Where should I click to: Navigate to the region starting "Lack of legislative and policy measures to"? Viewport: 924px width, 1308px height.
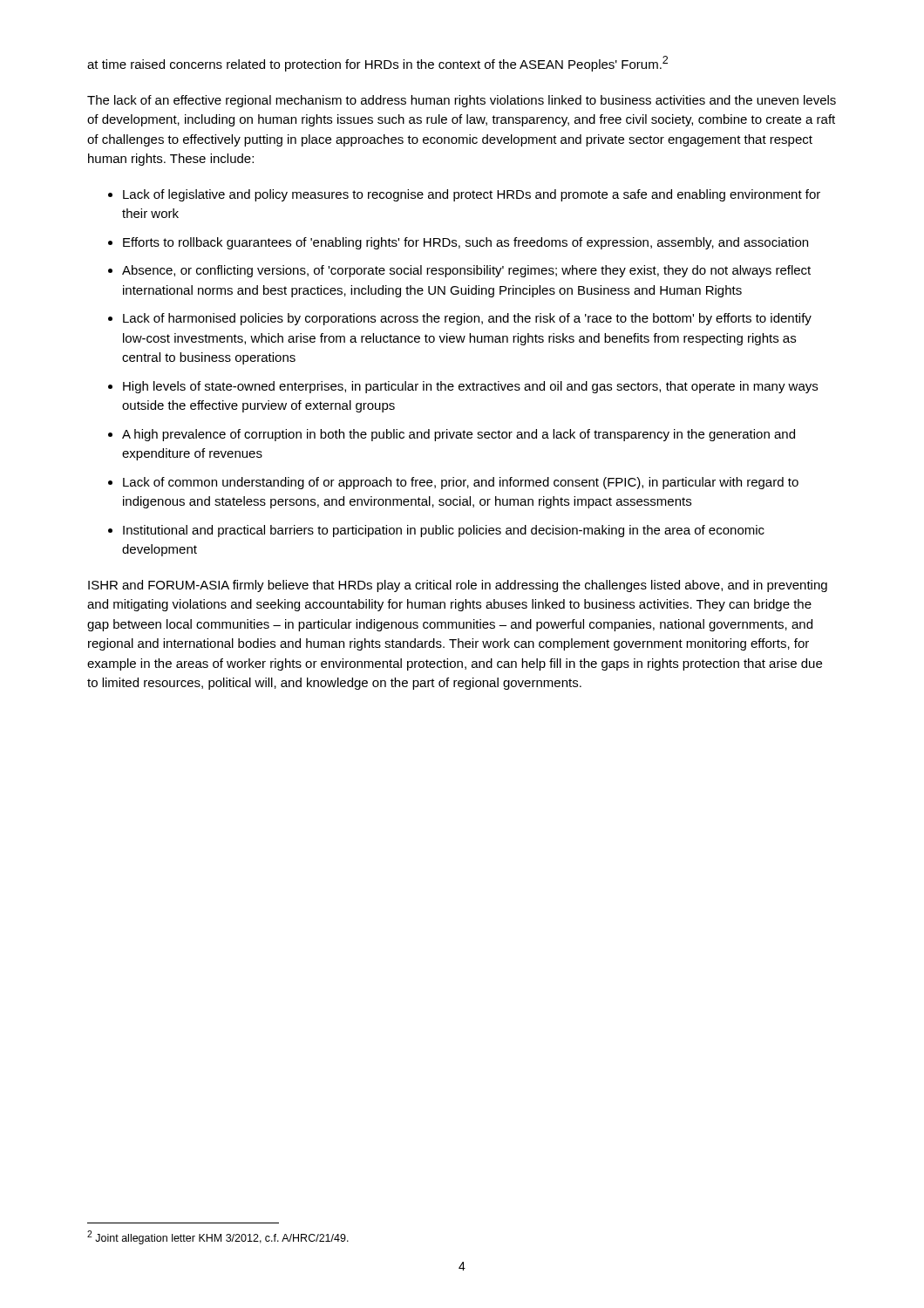(x=471, y=203)
